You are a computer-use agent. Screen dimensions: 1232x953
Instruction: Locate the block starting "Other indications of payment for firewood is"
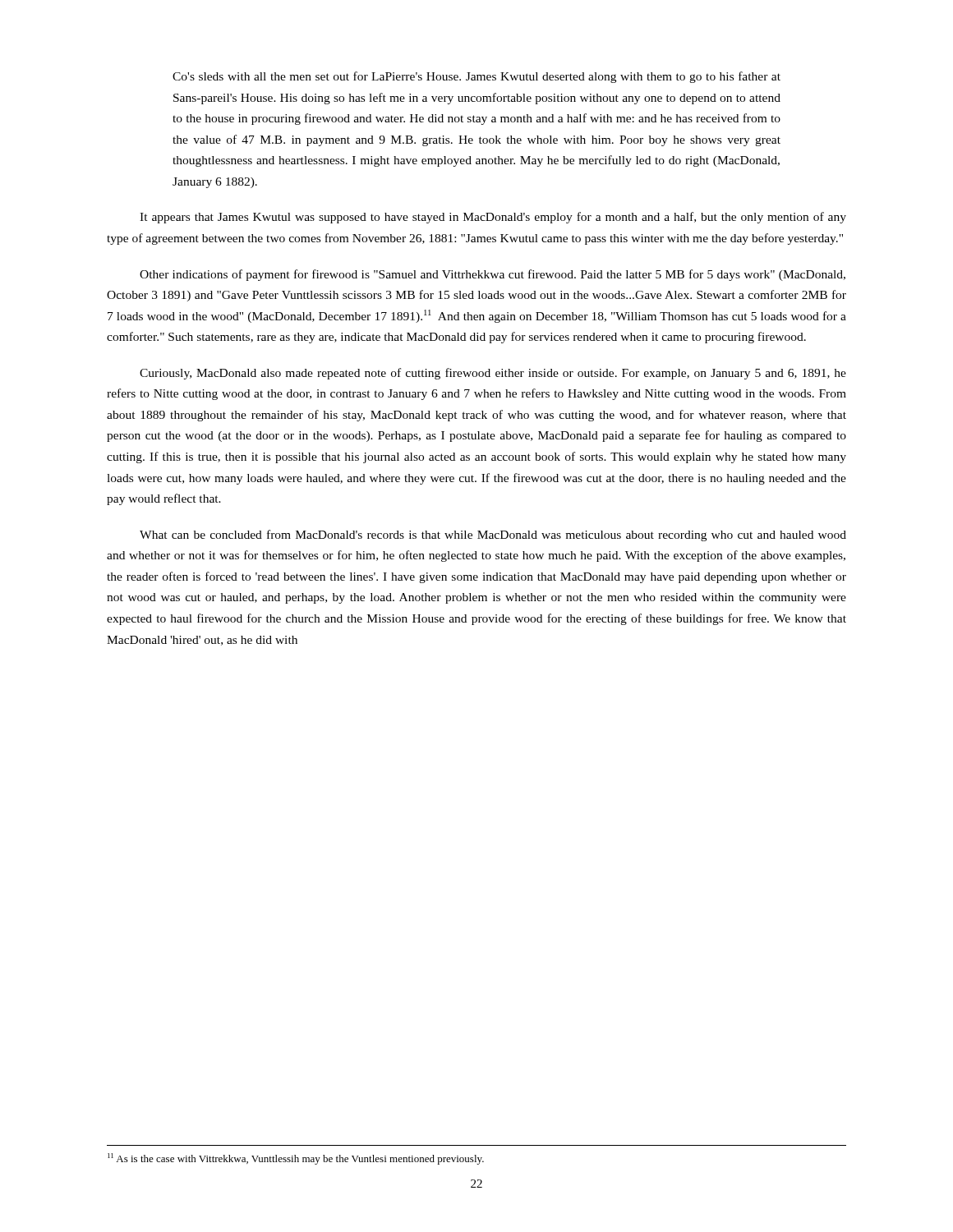pos(476,305)
